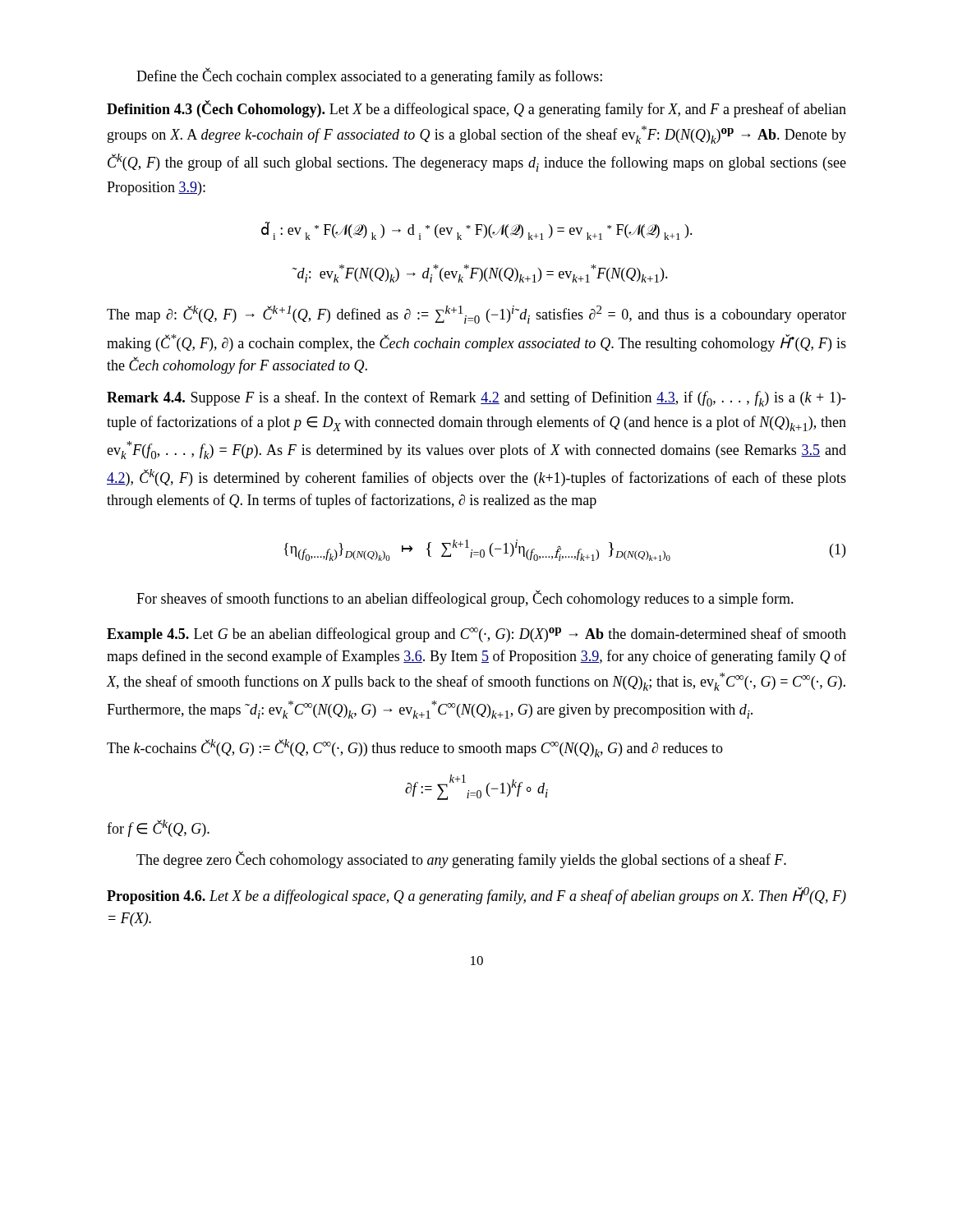Click on the text block that says "Define the Čech cochain complex"

[476, 77]
